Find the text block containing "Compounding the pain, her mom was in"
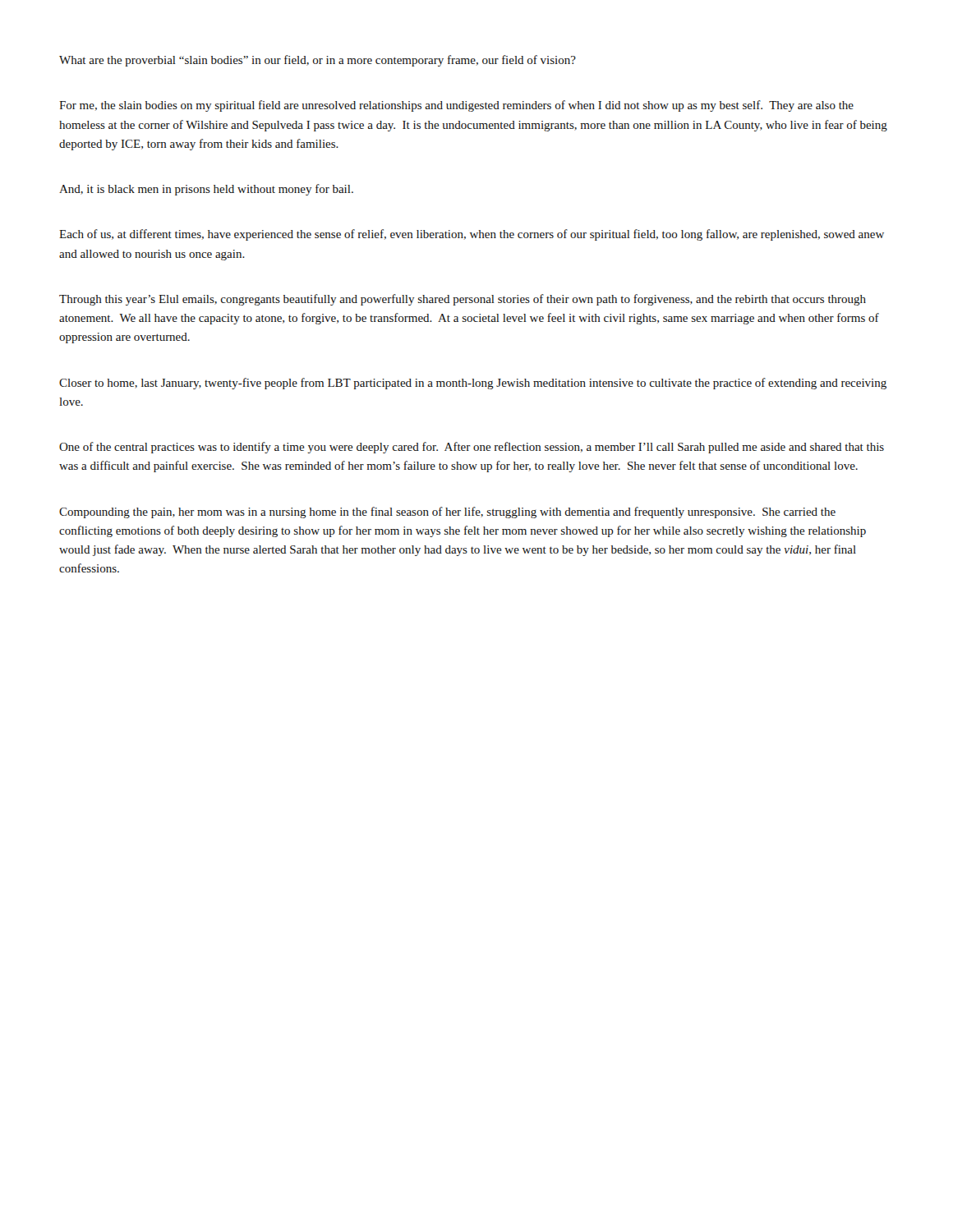Screen dimensions: 1232x953 [463, 540]
